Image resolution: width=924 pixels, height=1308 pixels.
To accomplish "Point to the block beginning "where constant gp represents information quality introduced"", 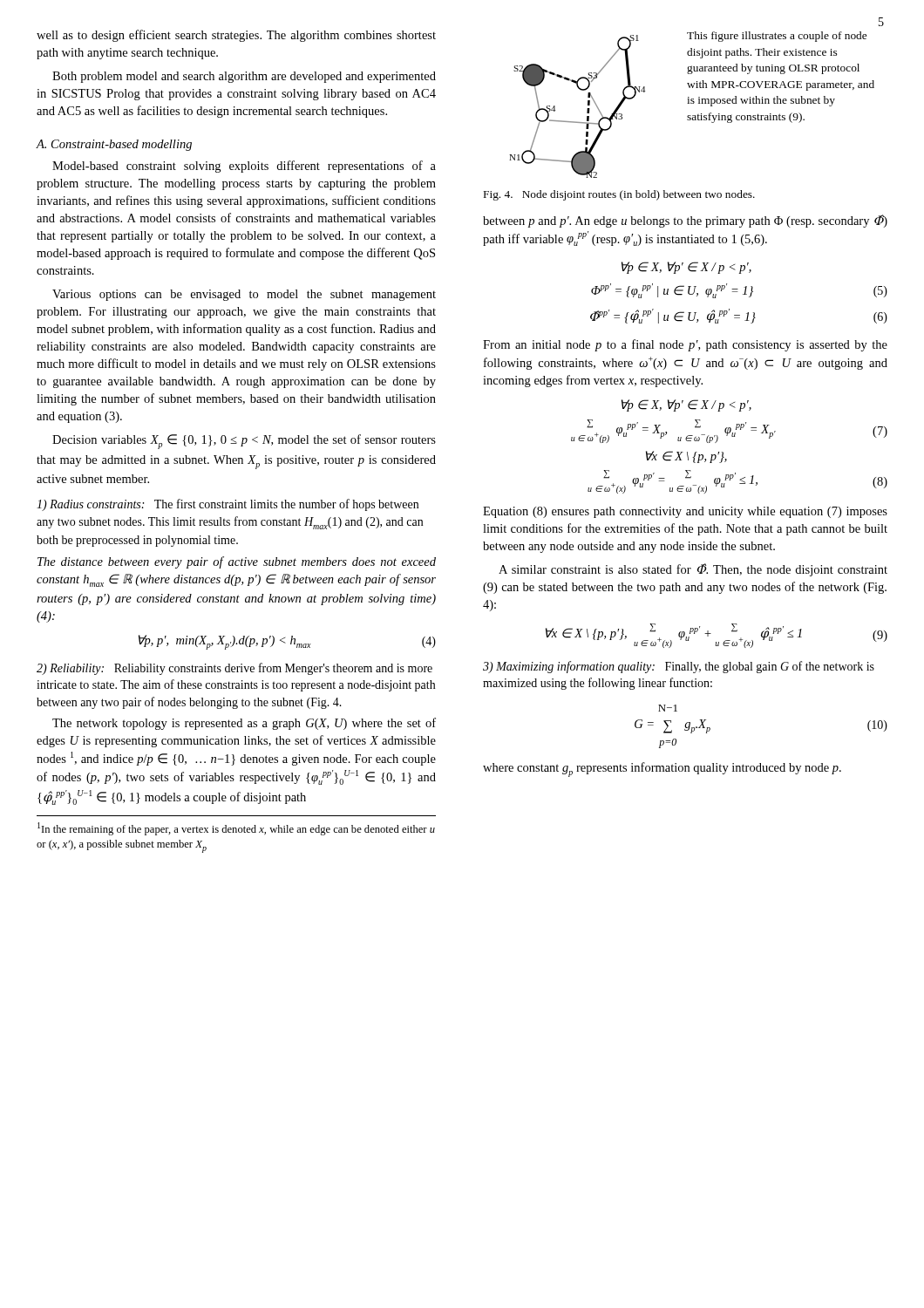I will 685,769.
